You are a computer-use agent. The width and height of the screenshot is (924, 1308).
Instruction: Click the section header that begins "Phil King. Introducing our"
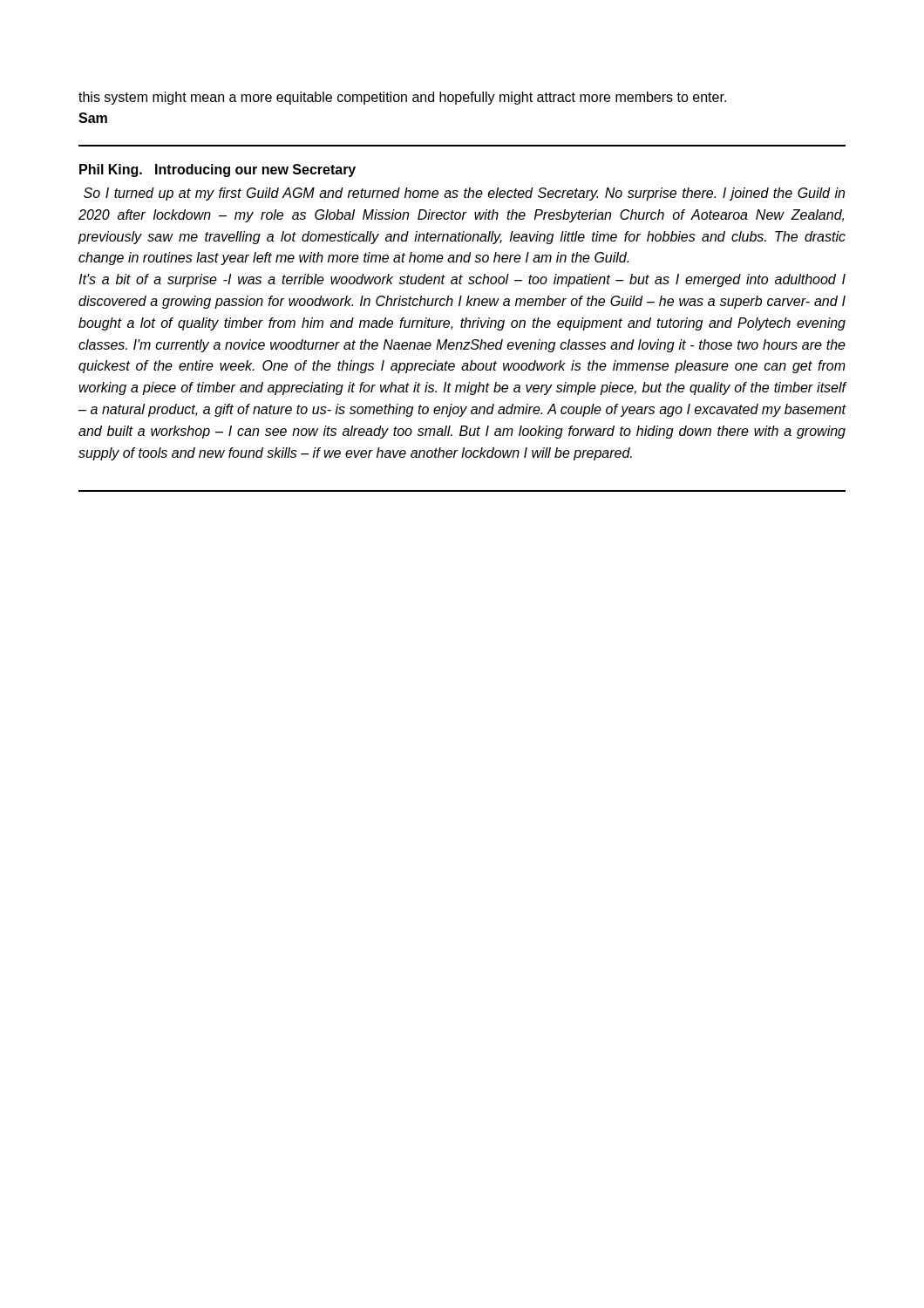point(217,170)
